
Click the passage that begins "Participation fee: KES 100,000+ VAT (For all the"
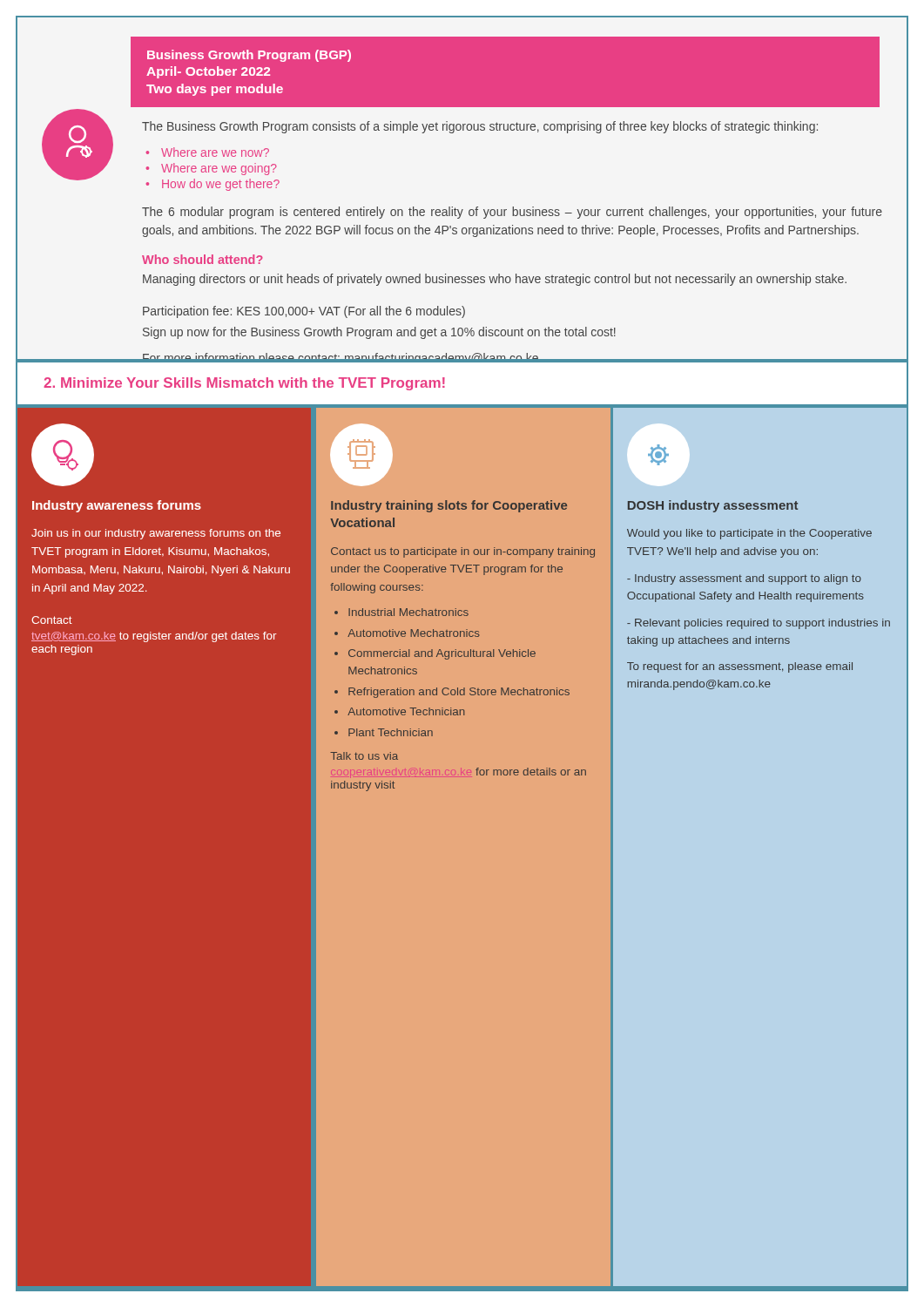point(512,322)
